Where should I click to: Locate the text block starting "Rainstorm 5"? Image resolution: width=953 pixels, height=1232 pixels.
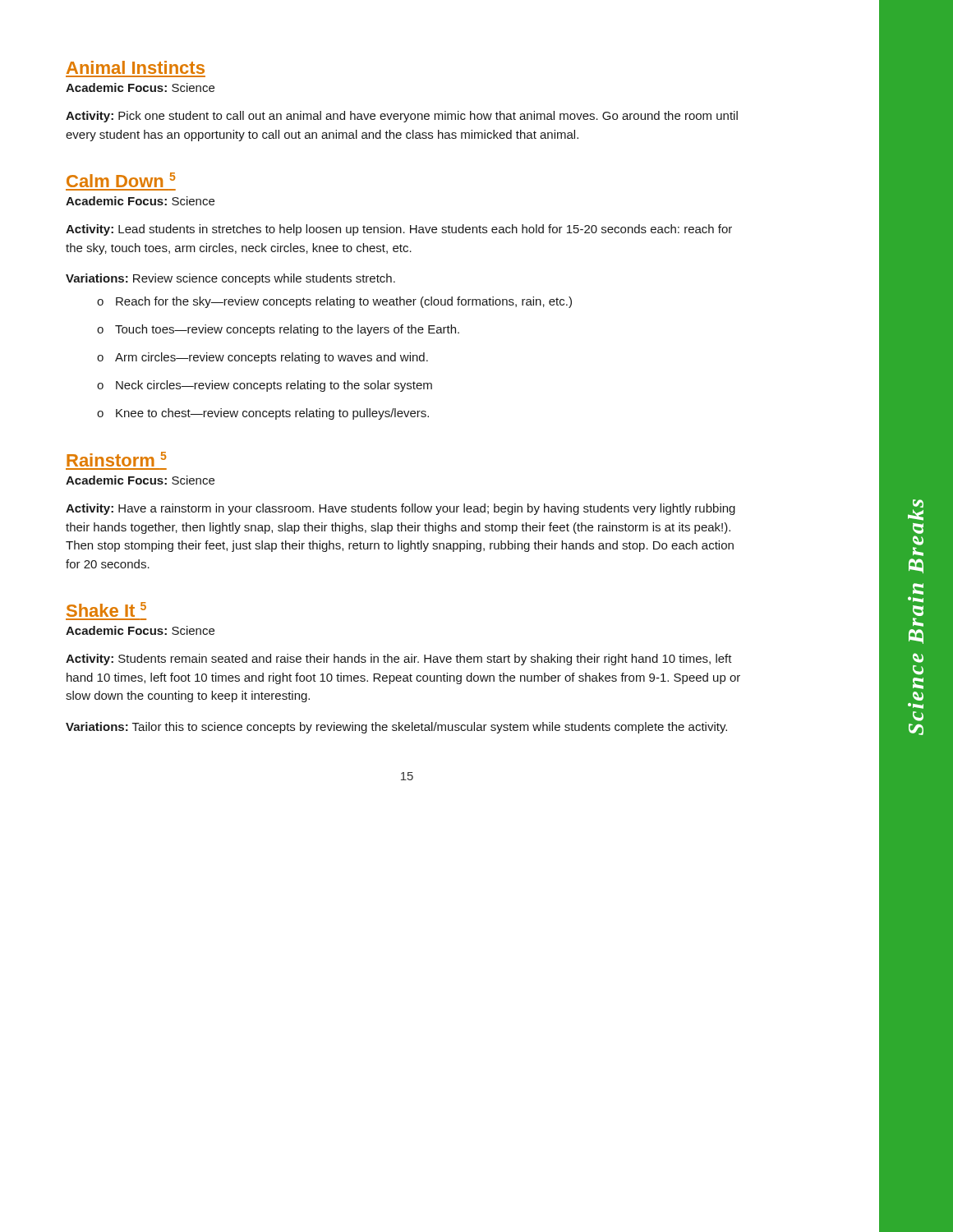(x=116, y=460)
